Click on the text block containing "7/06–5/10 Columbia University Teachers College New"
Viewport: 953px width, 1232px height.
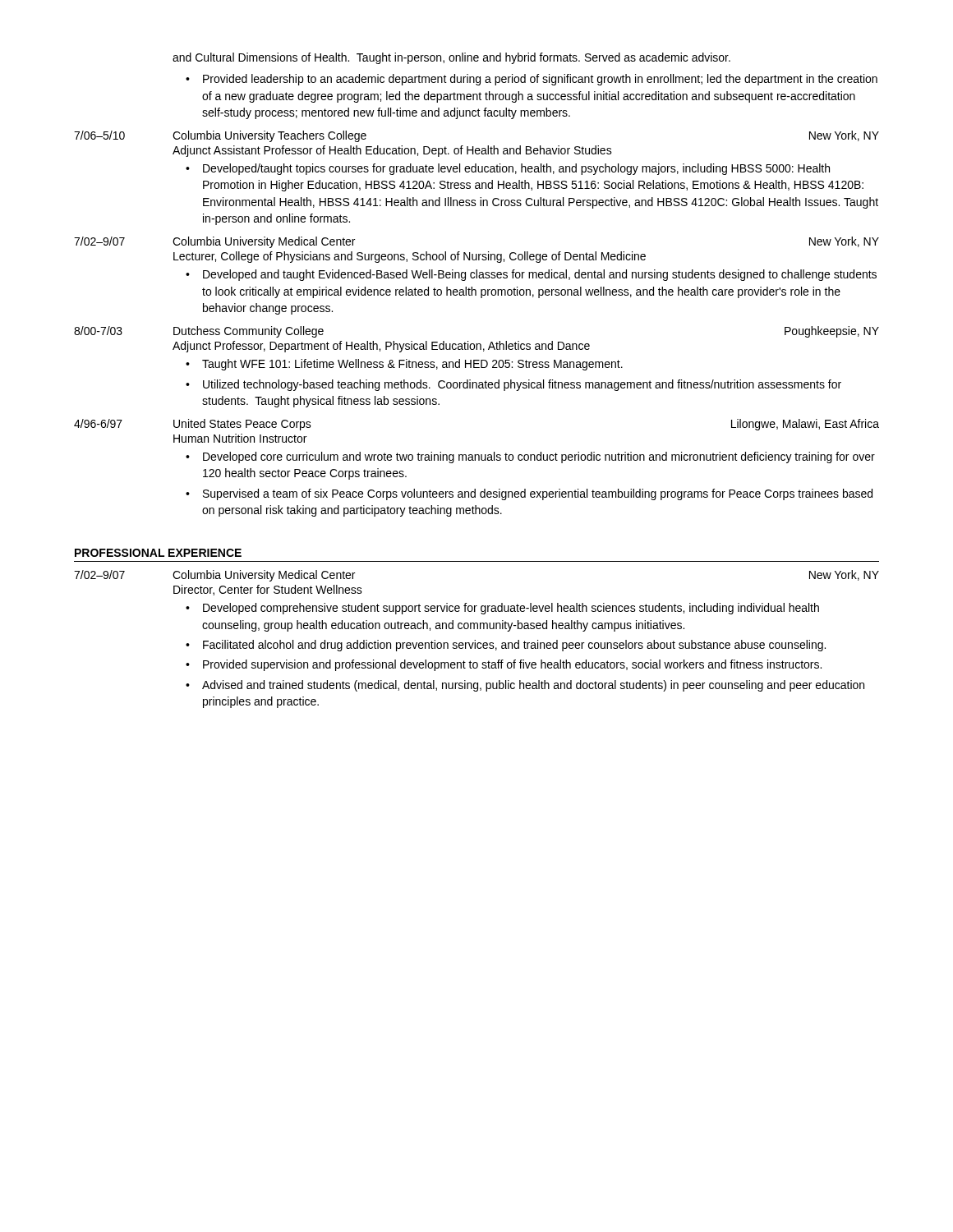click(x=476, y=136)
